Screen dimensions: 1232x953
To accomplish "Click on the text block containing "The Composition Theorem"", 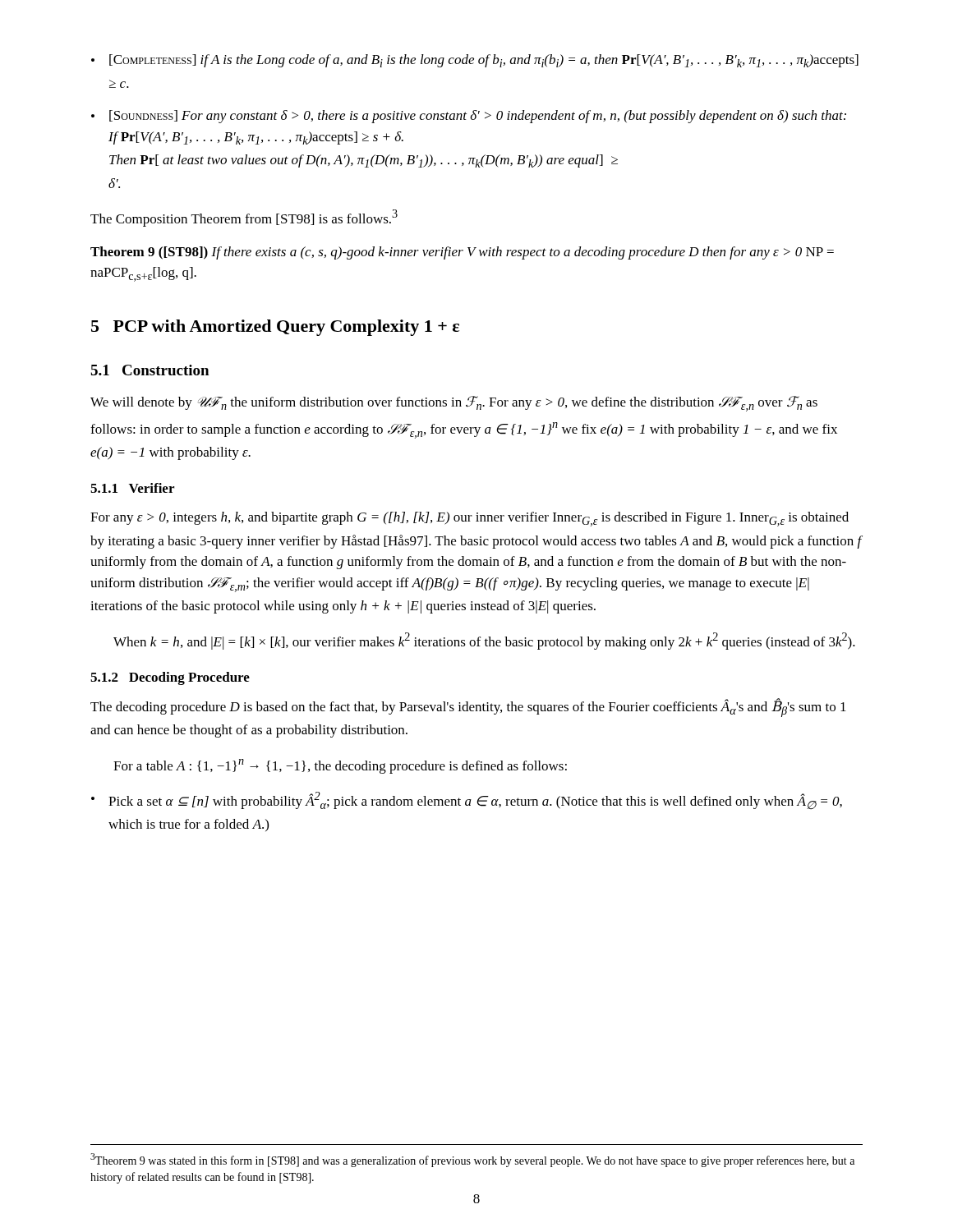I will tap(244, 218).
